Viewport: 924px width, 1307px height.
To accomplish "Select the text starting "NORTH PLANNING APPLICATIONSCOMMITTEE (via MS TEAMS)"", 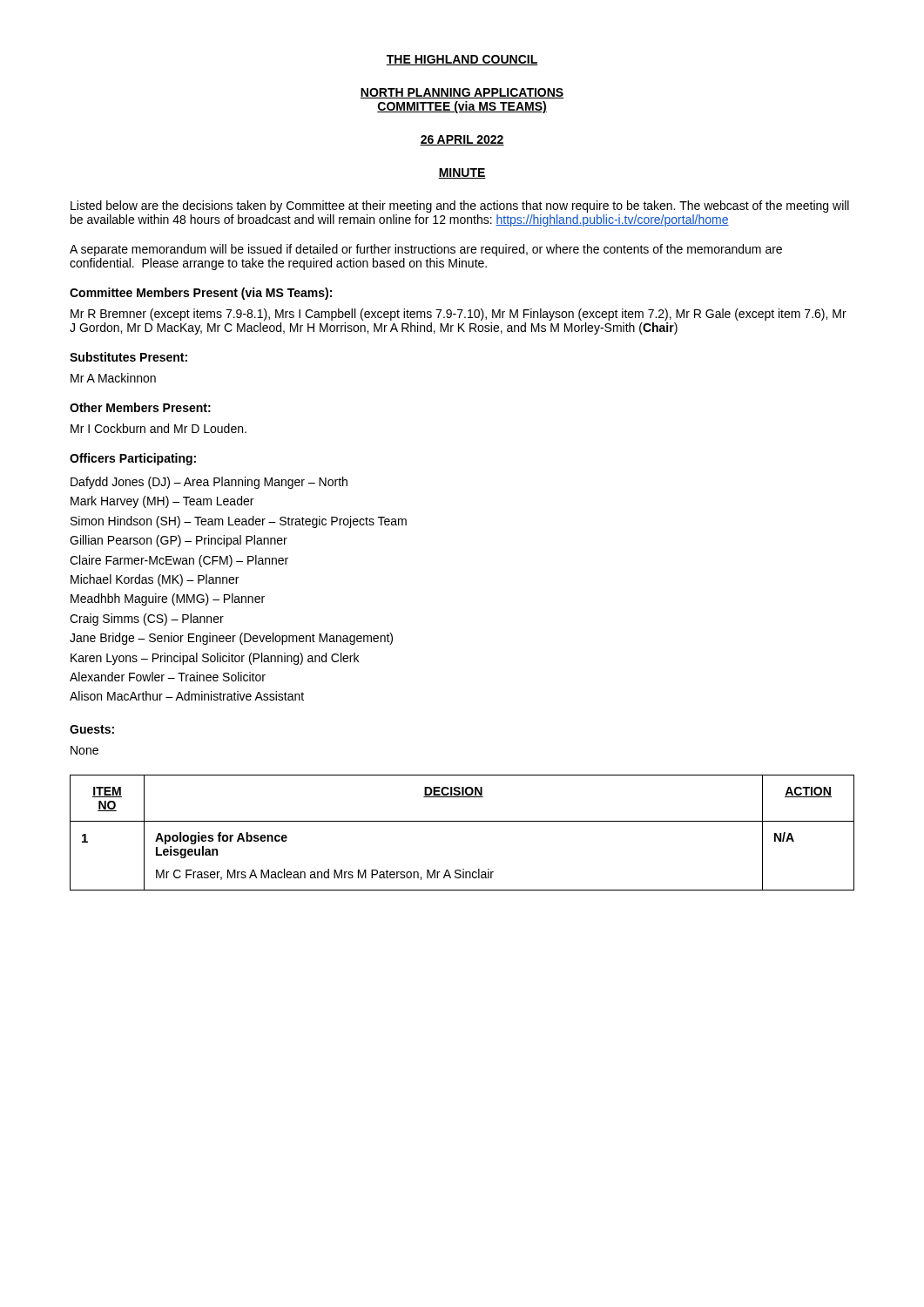I will tap(462, 99).
